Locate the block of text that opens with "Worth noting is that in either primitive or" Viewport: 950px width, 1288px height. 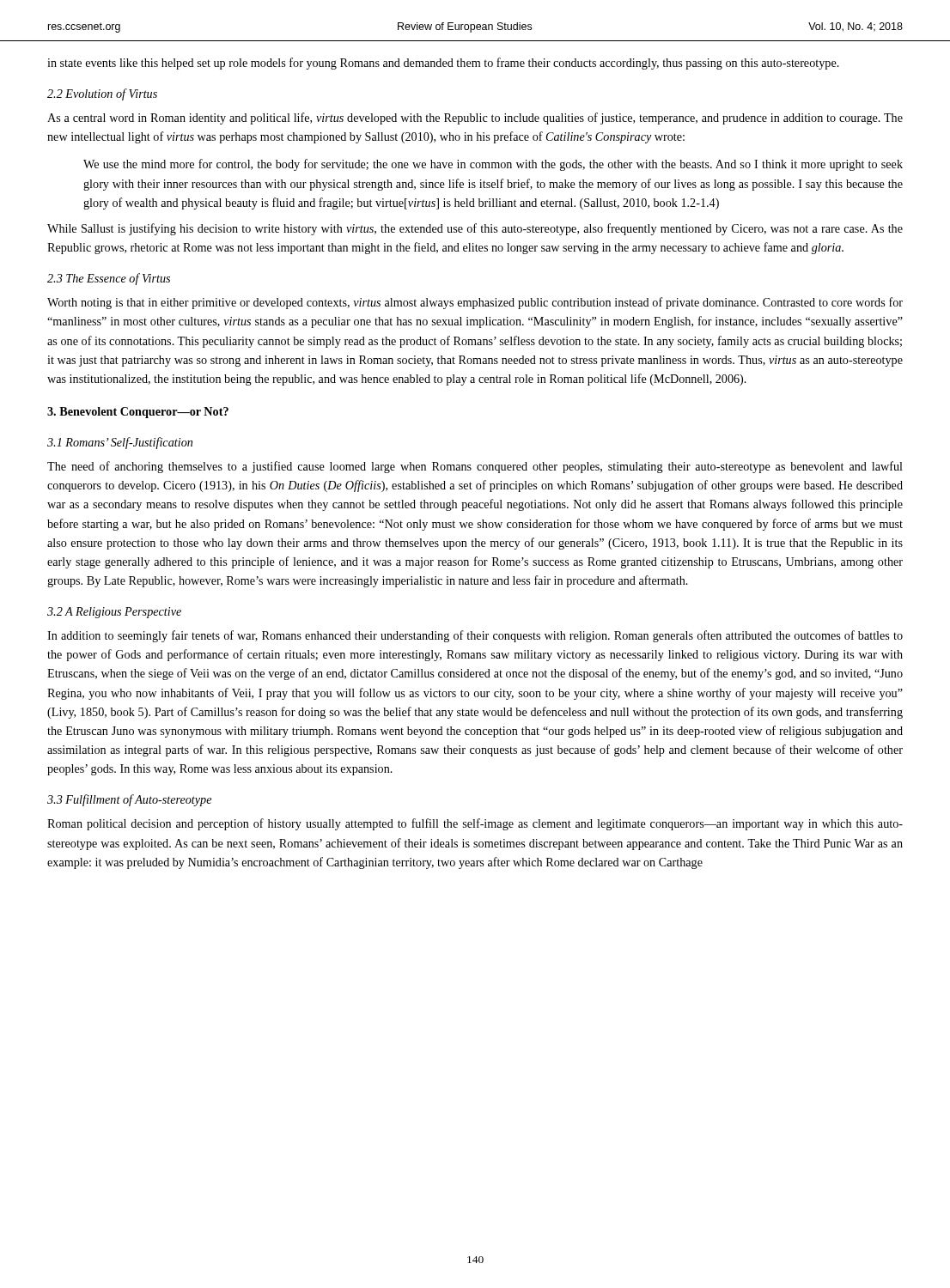pos(475,340)
